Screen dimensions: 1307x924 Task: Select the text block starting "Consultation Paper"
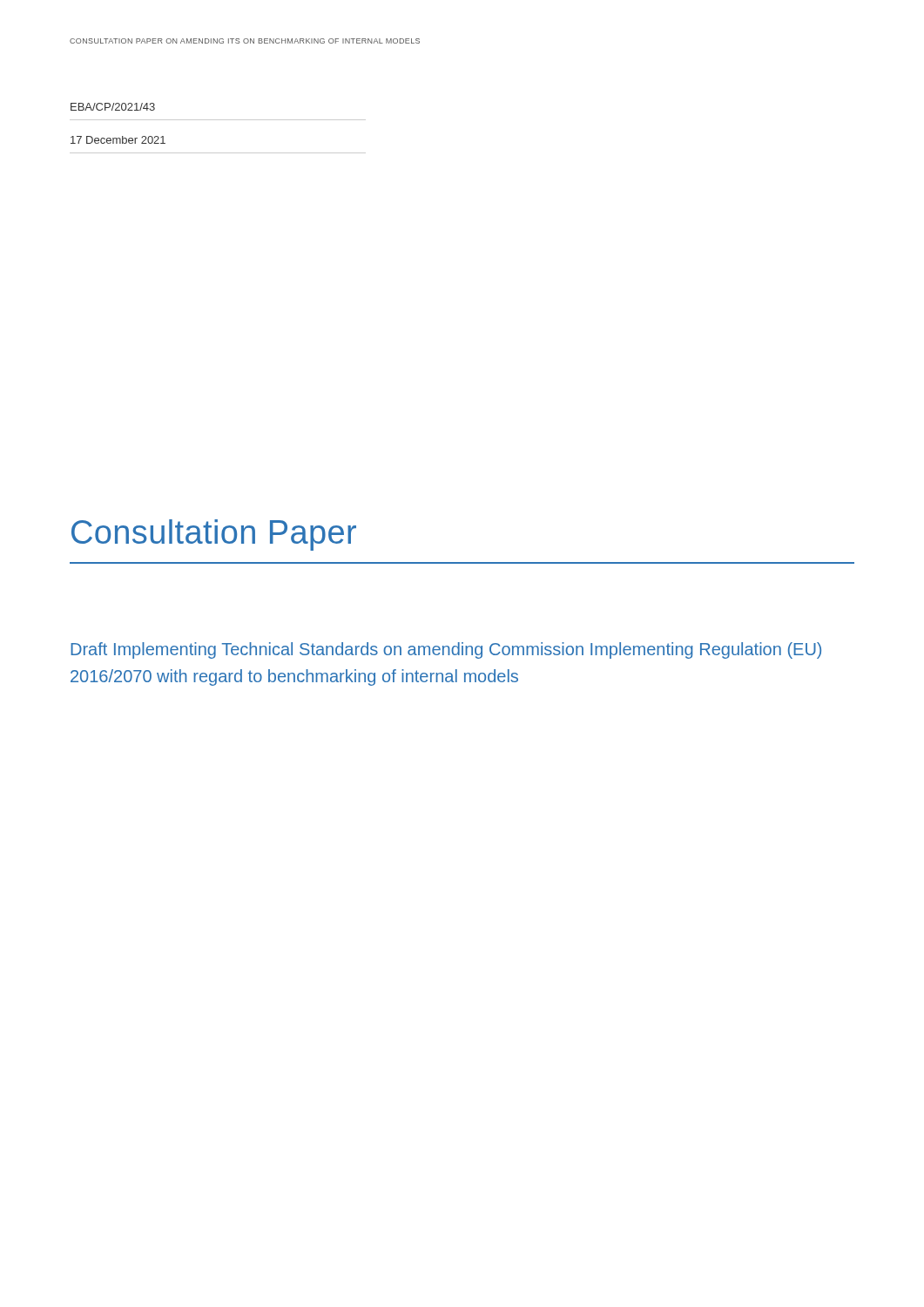(x=213, y=532)
